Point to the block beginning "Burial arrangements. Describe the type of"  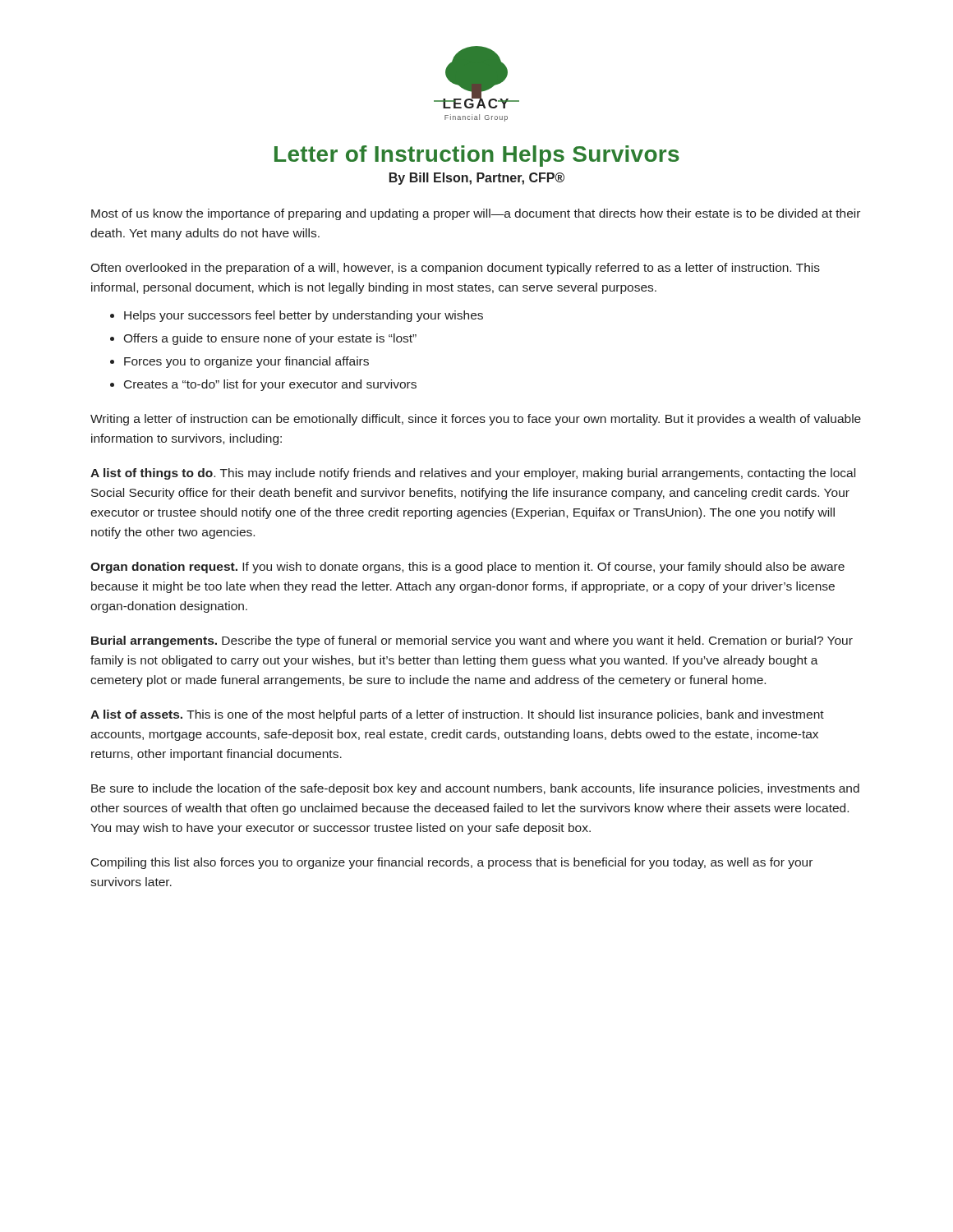(x=471, y=660)
